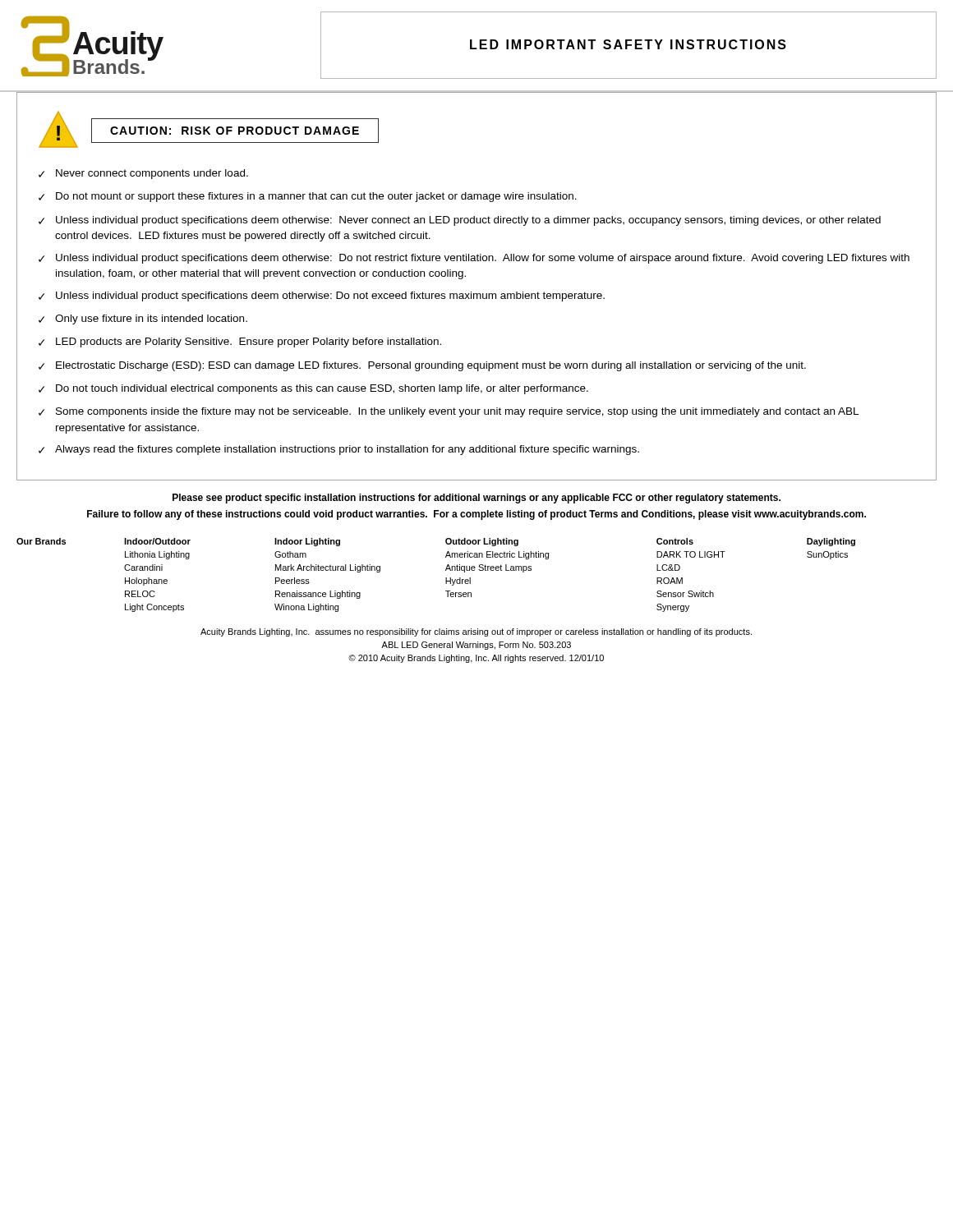
Task: Click on the text block that reads "Acuity Brands Lighting, Inc. assumes"
Action: click(476, 631)
